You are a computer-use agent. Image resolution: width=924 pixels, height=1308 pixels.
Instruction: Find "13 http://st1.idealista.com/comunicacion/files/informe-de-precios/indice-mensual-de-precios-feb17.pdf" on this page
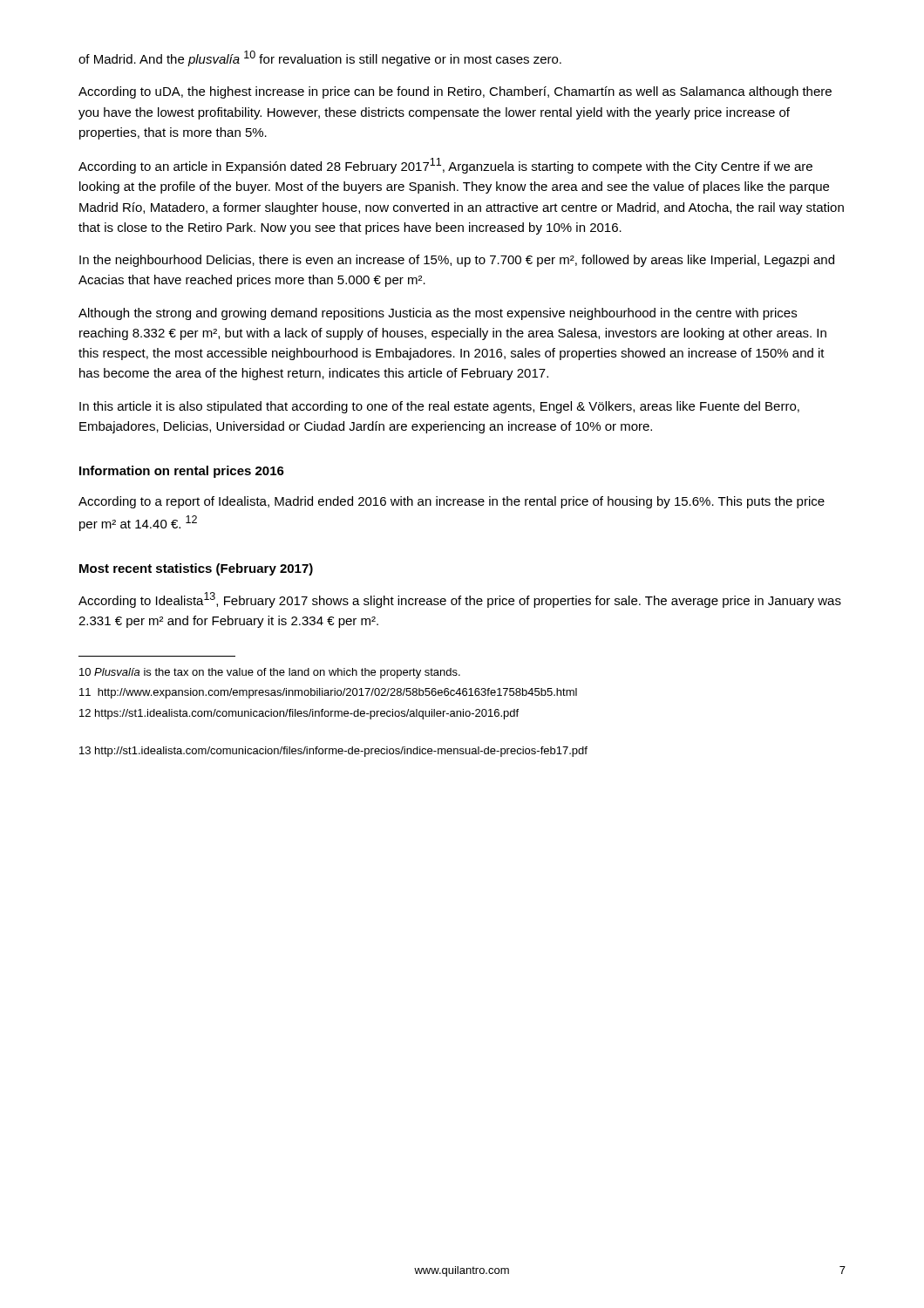click(x=333, y=750)
